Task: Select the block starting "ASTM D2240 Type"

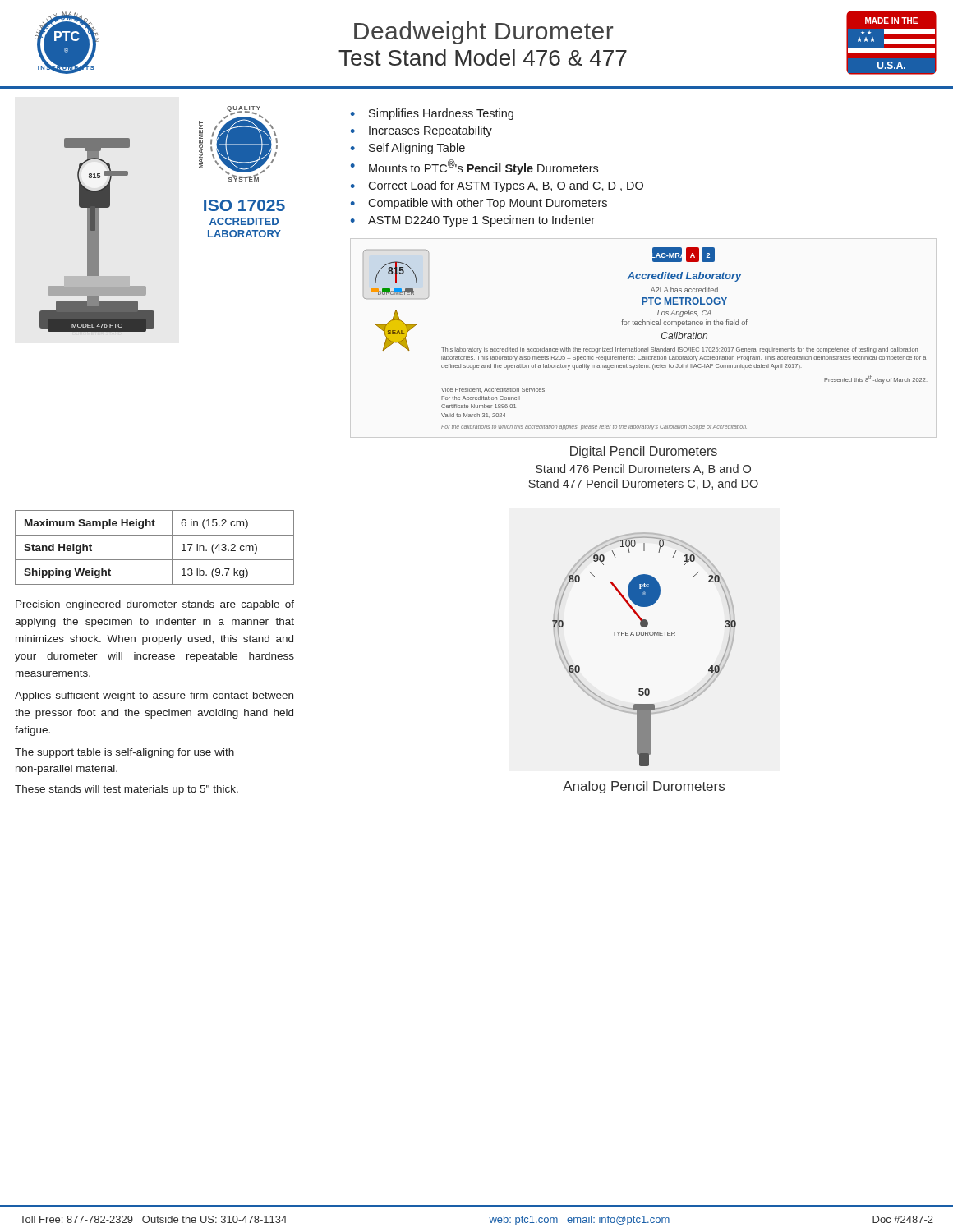Action: tap(482, 220)
